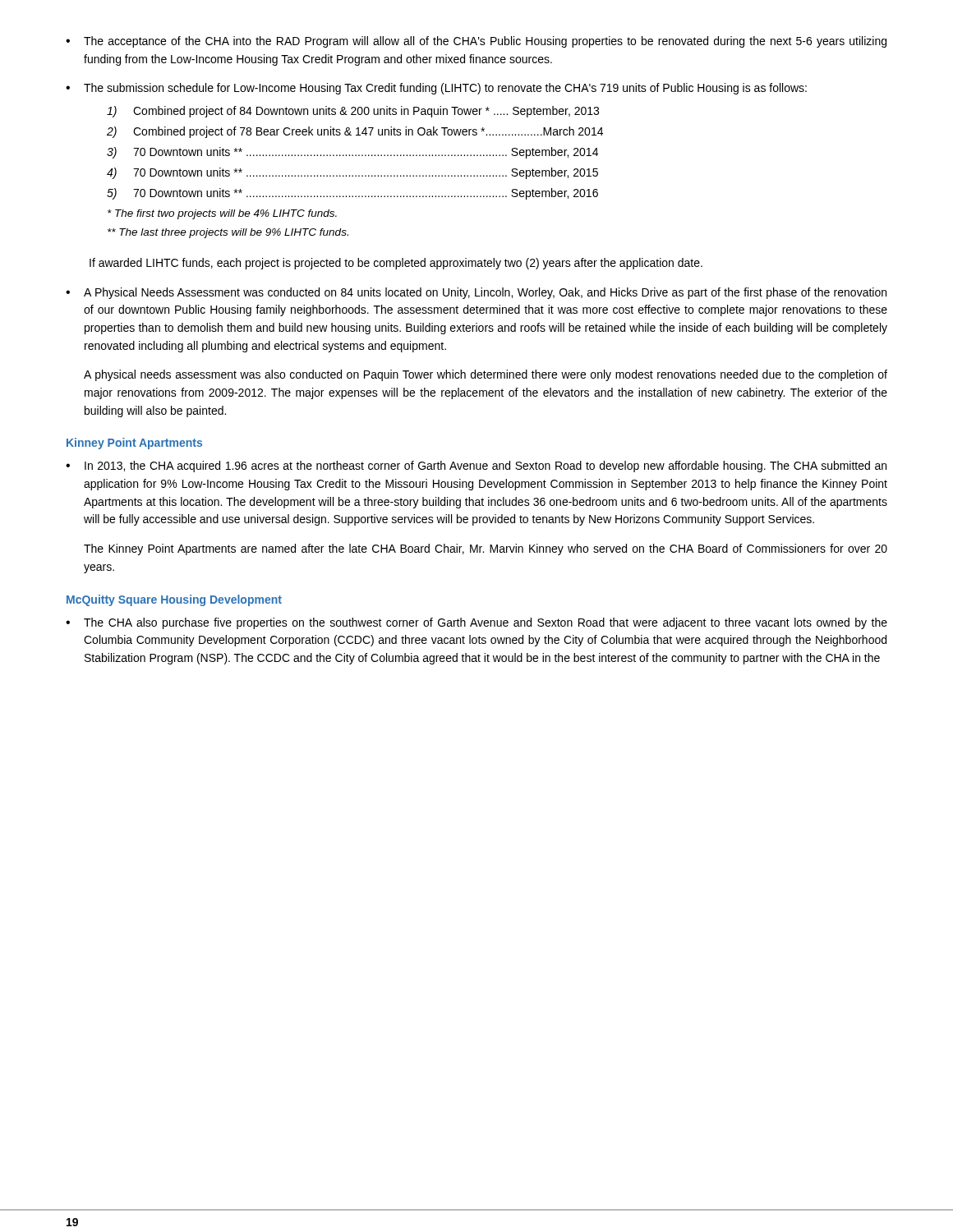Locate the block of text that opens with "• The CHA also purchase five properties on"
The height and width of the screenshot is (1232, 953).
tap(476, 641)
